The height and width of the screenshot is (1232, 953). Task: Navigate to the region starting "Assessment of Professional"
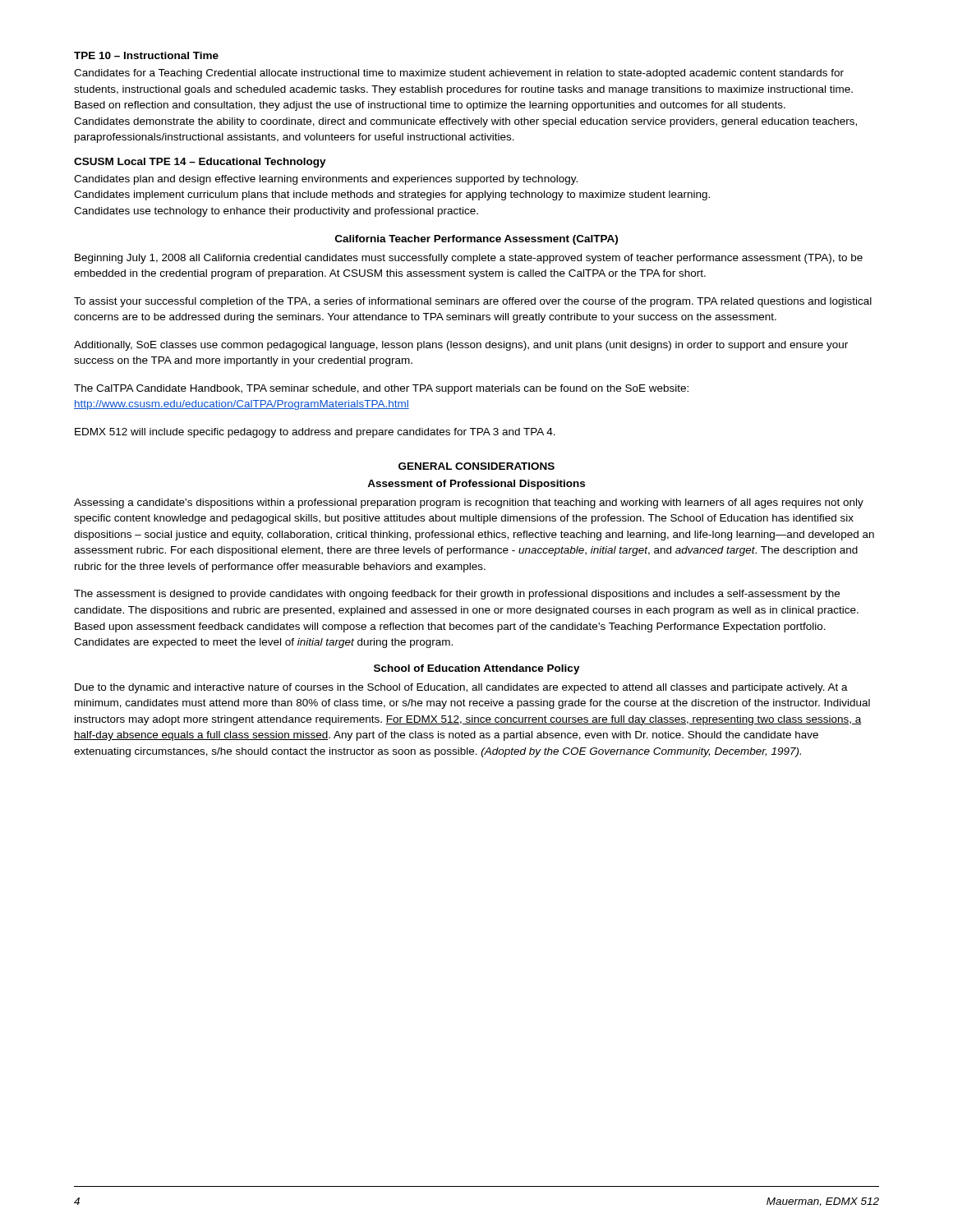coord(476,483)
